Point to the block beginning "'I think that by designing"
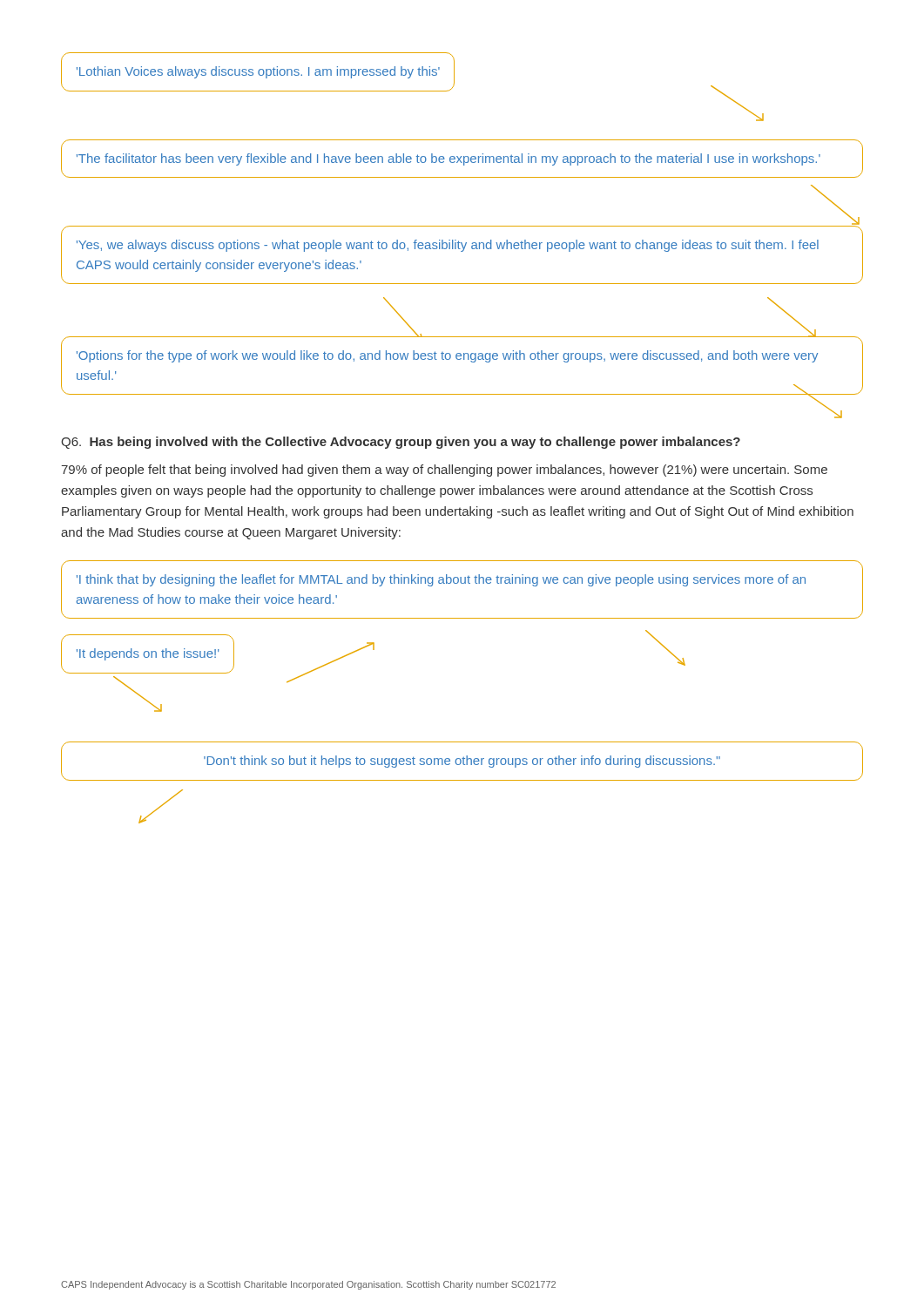This screenshot has height=1307, width=924. point(462,589)
